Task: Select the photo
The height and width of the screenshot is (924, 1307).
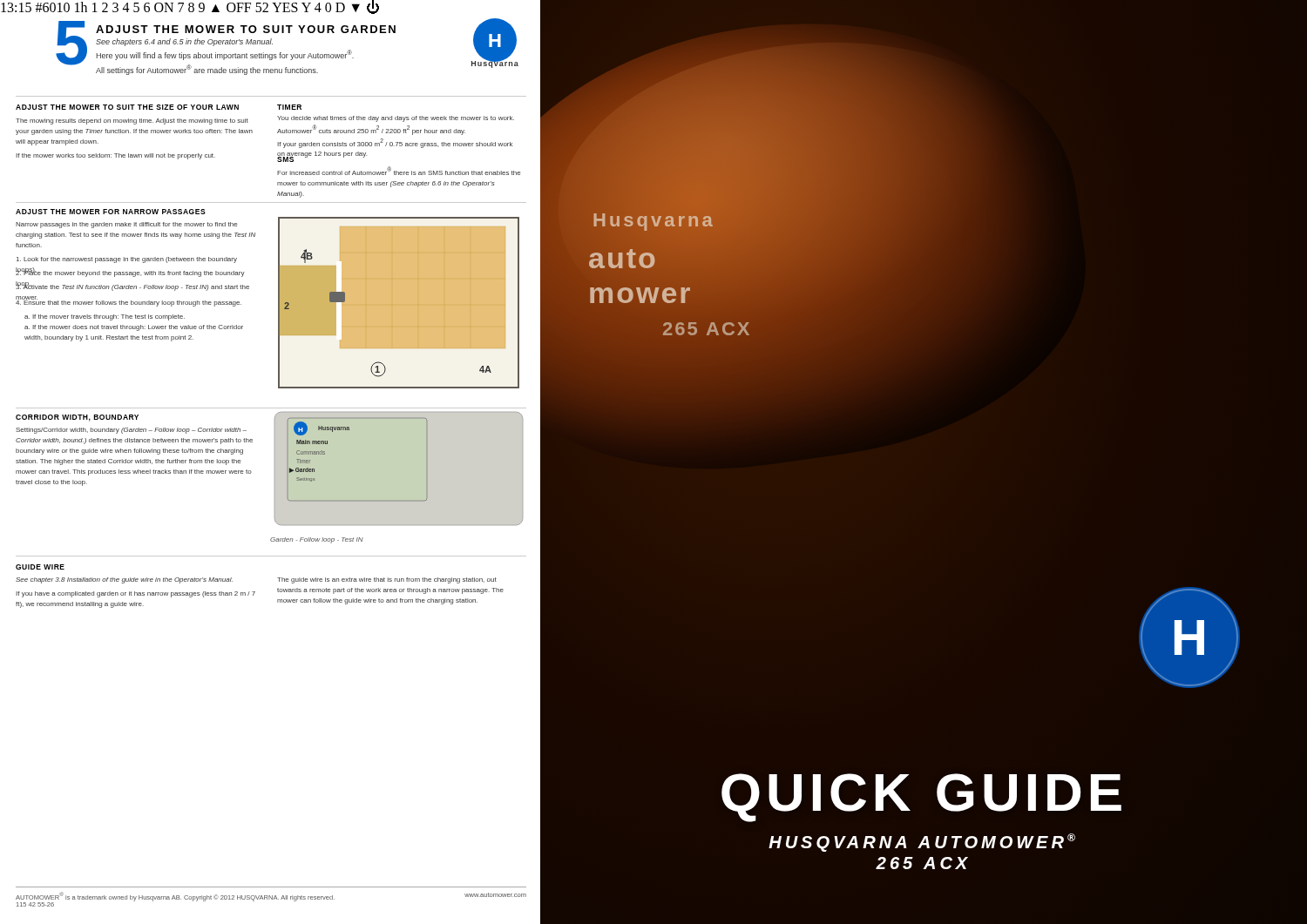Action: pos(828,283)
